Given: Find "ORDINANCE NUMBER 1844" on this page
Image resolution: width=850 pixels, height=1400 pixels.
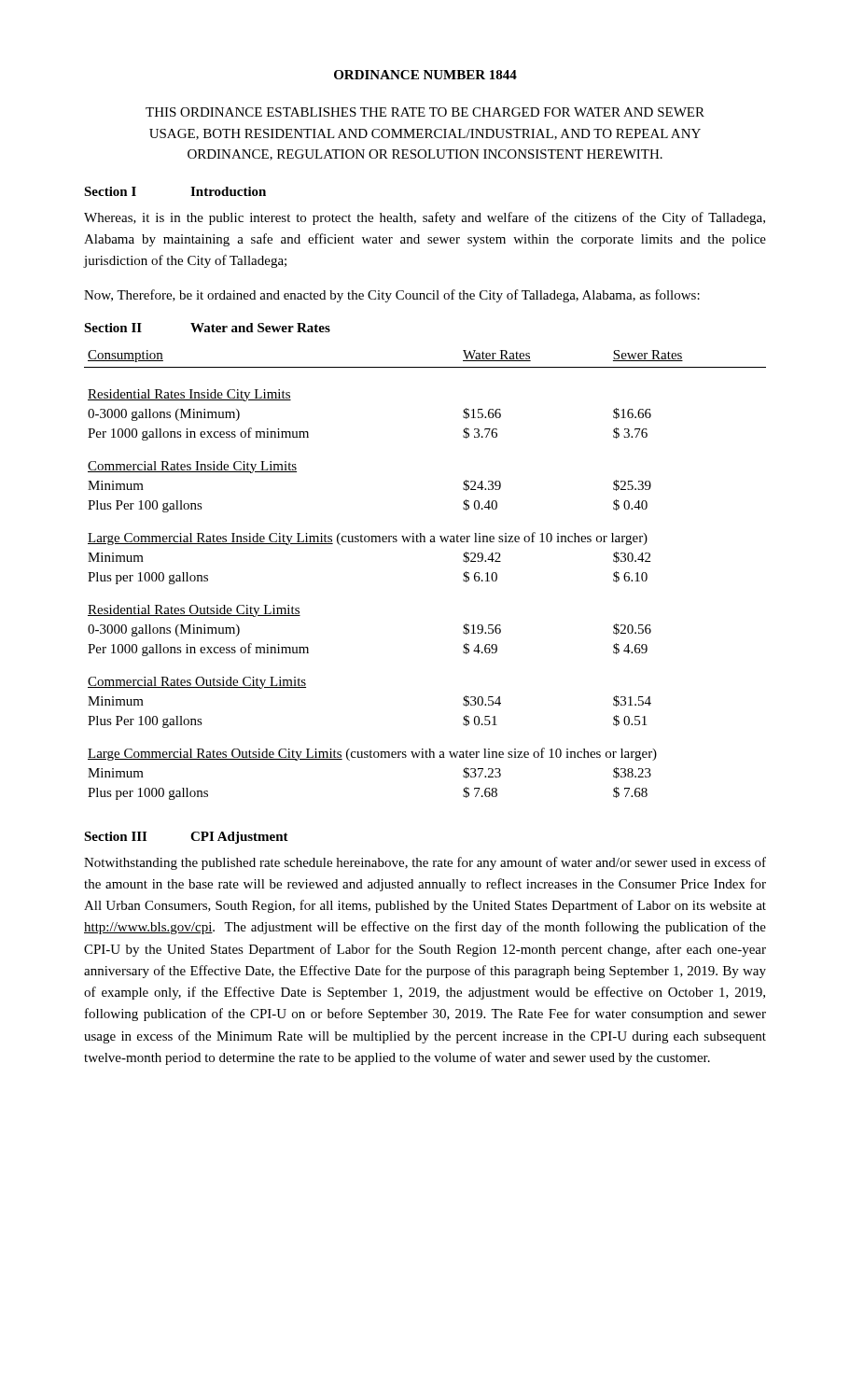Looking at the screenshot, I should click(425, 75).
